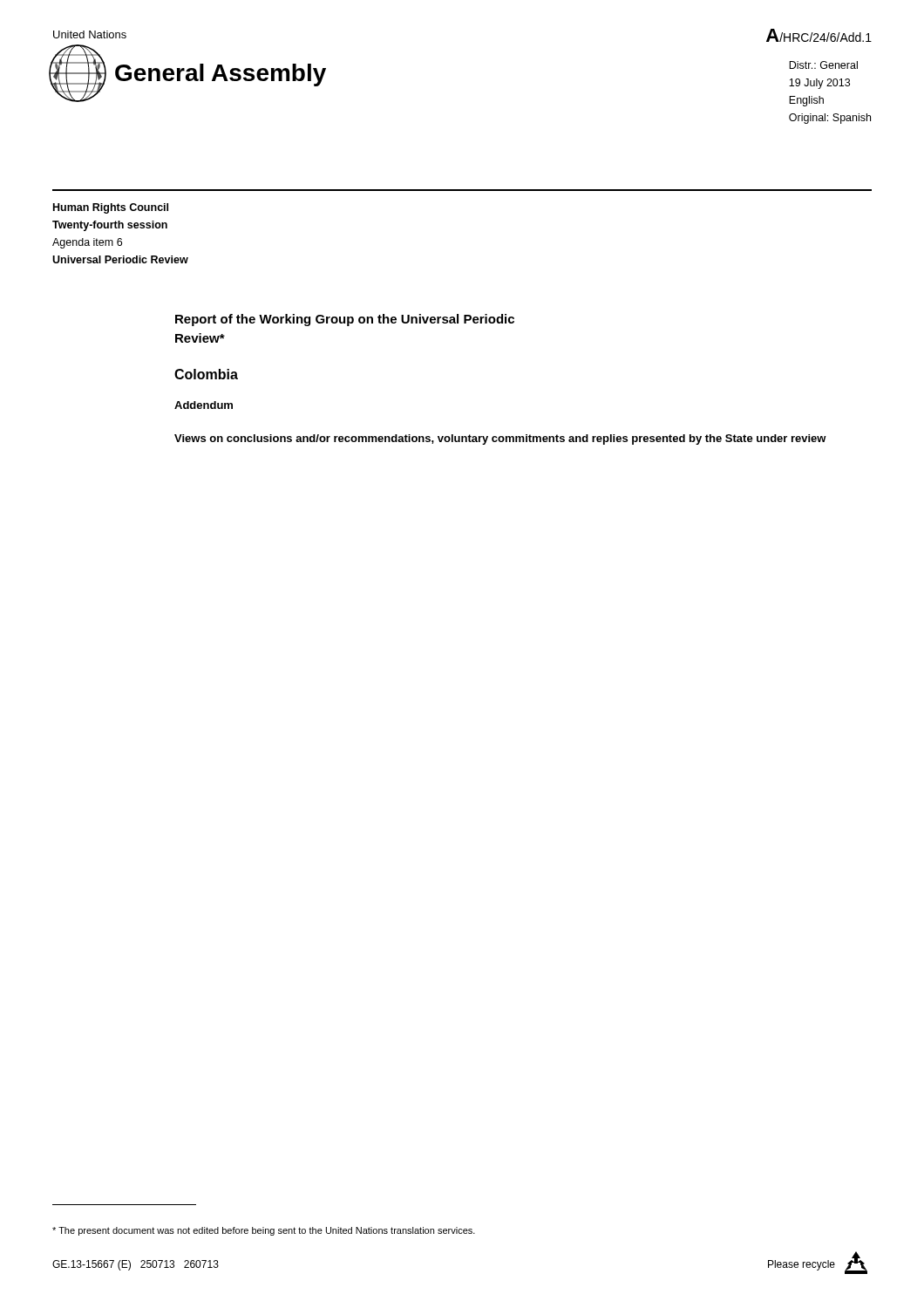924x1308 pixels.
Task: Locate the title with the text "Report of the Working Group"
Action: pos(345,328)
